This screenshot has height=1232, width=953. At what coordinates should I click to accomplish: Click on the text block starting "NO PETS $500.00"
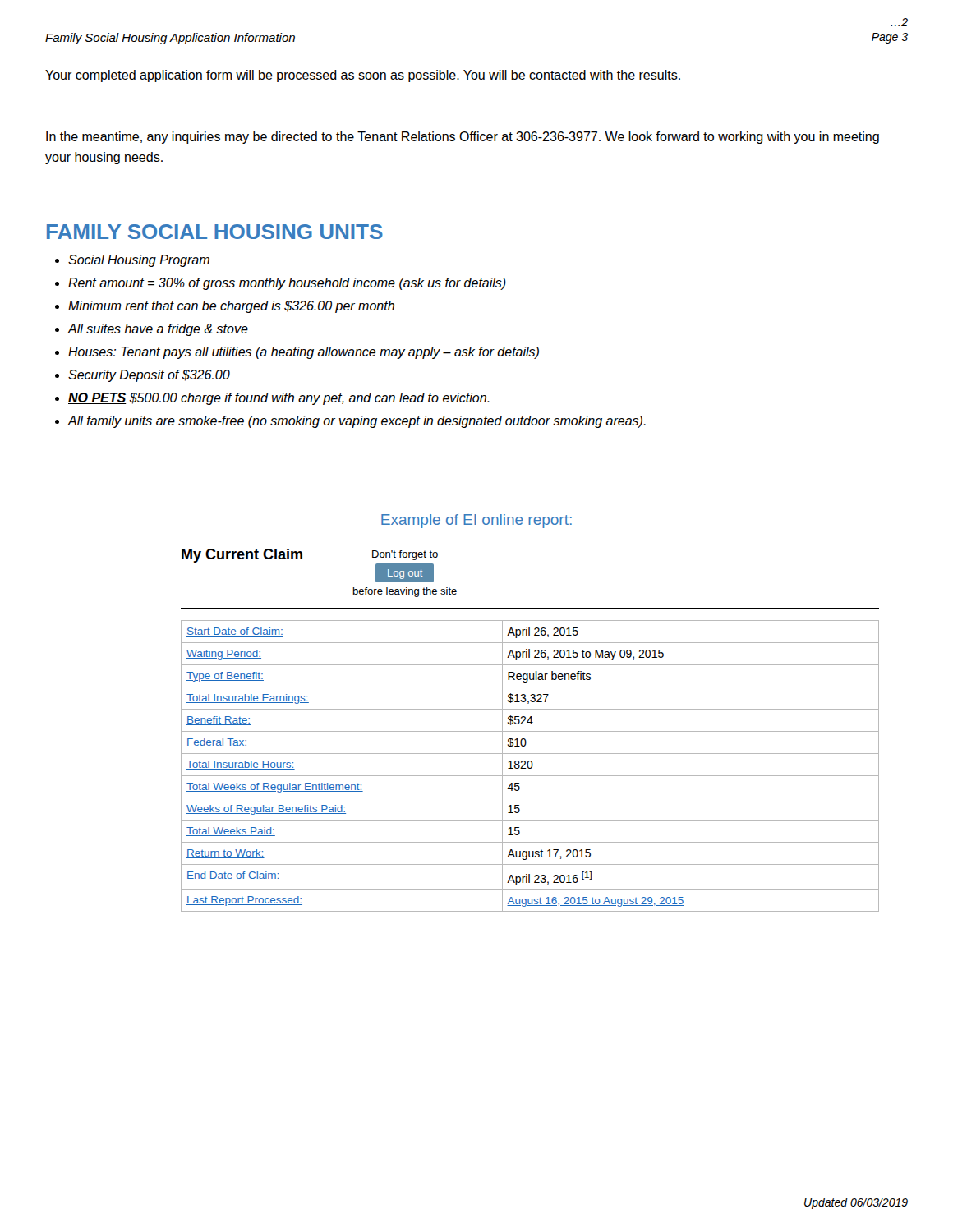click(x=279, y=398)
